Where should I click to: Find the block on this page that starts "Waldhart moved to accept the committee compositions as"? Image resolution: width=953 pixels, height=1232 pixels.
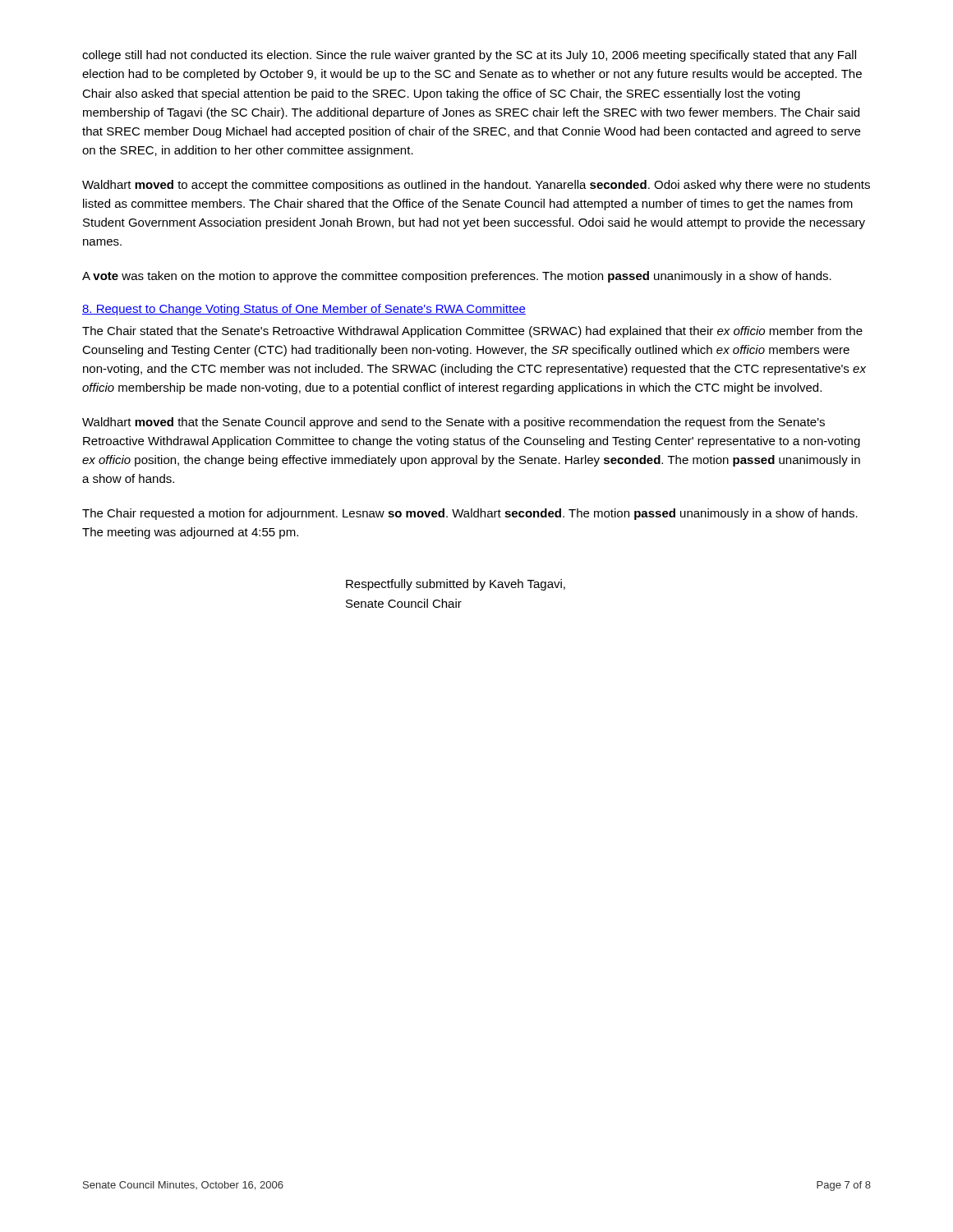coord(476,213)
